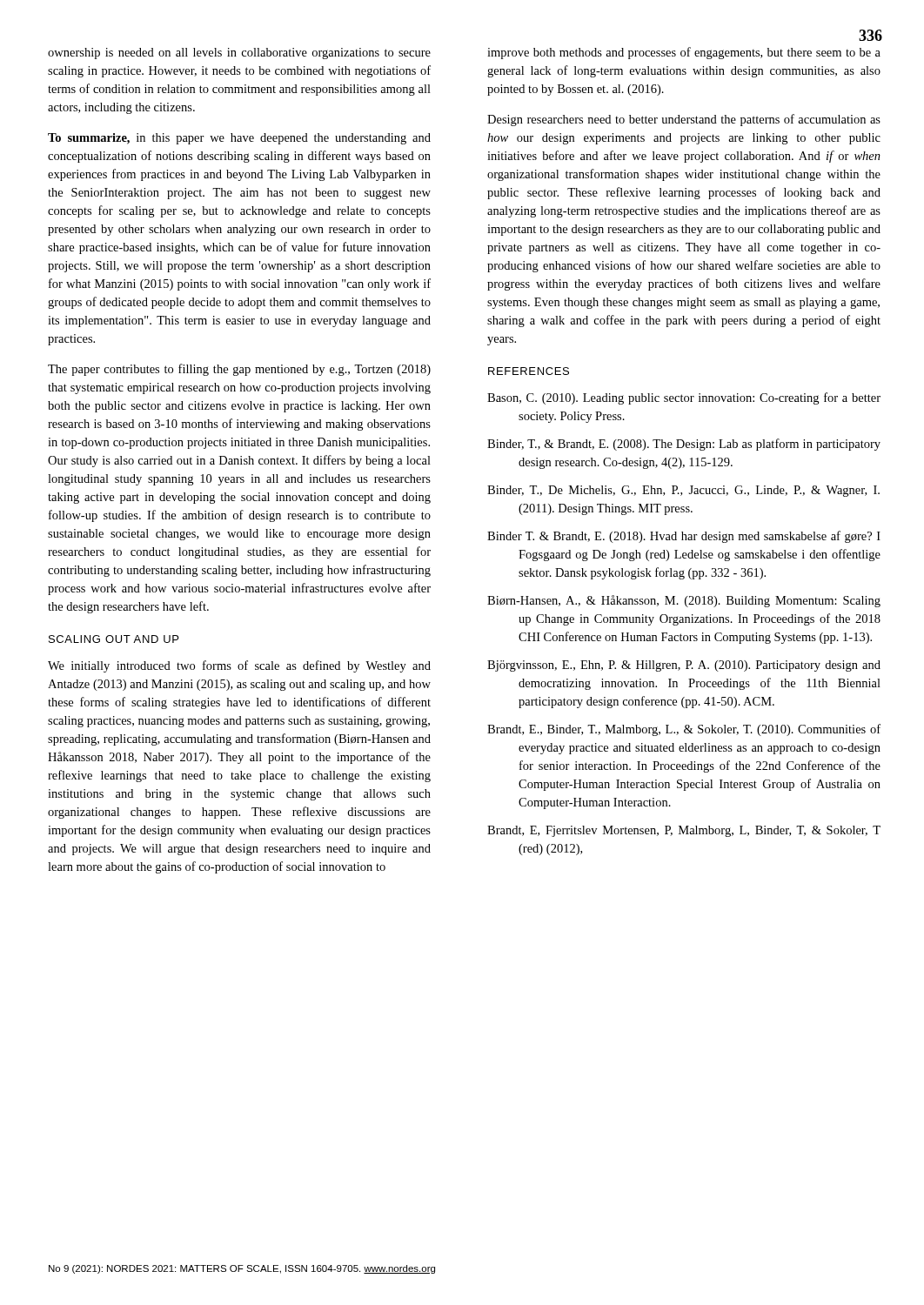Click on the text block starting "Design researchers need to"
The width and height of the screenshot is (924, 1305).
(684, 229)
